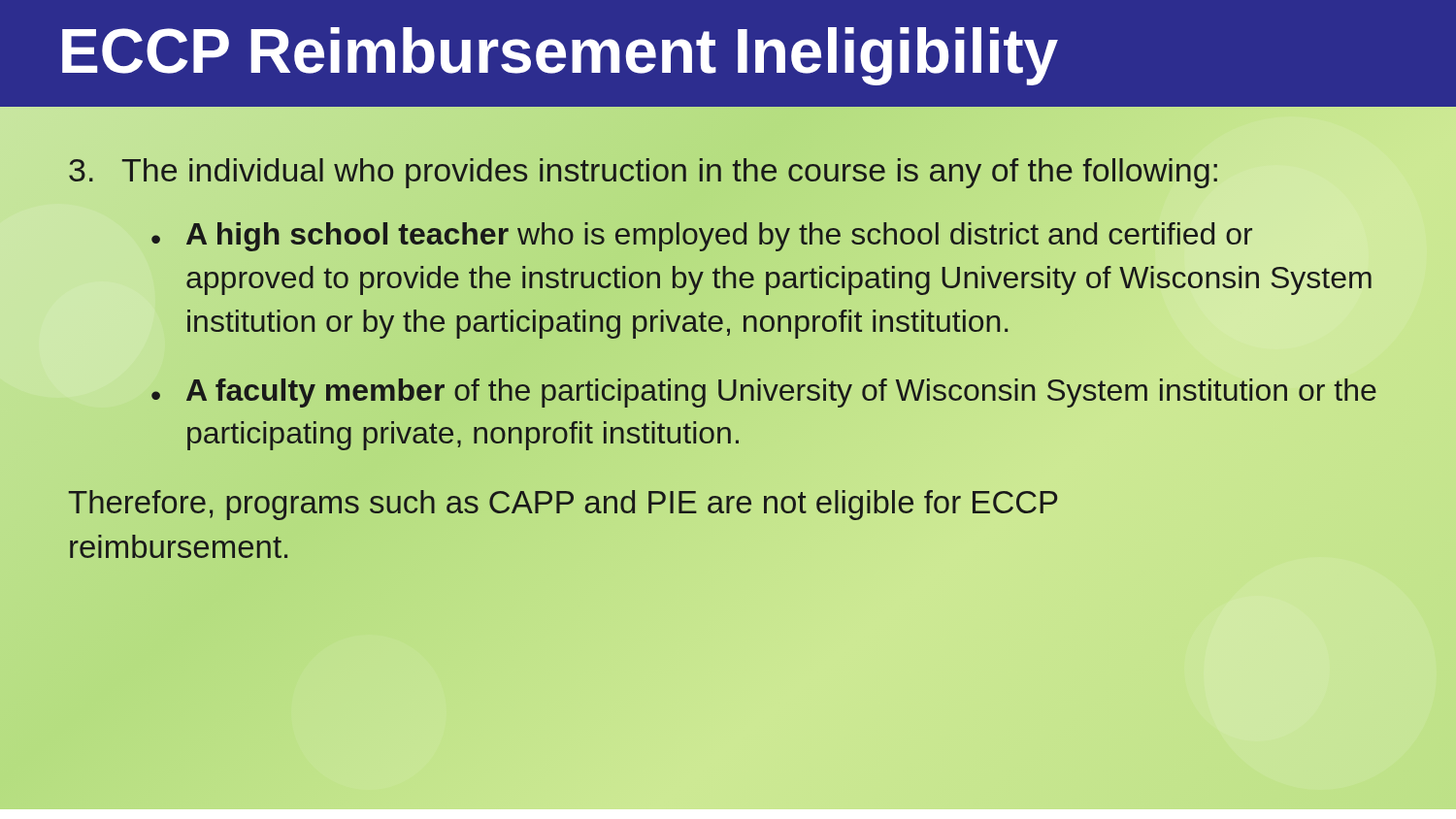This screenshot has width=1456, height=819.
Task: Select the list item that says "• A high school teacher who is employed"
Action: [769, 278]
